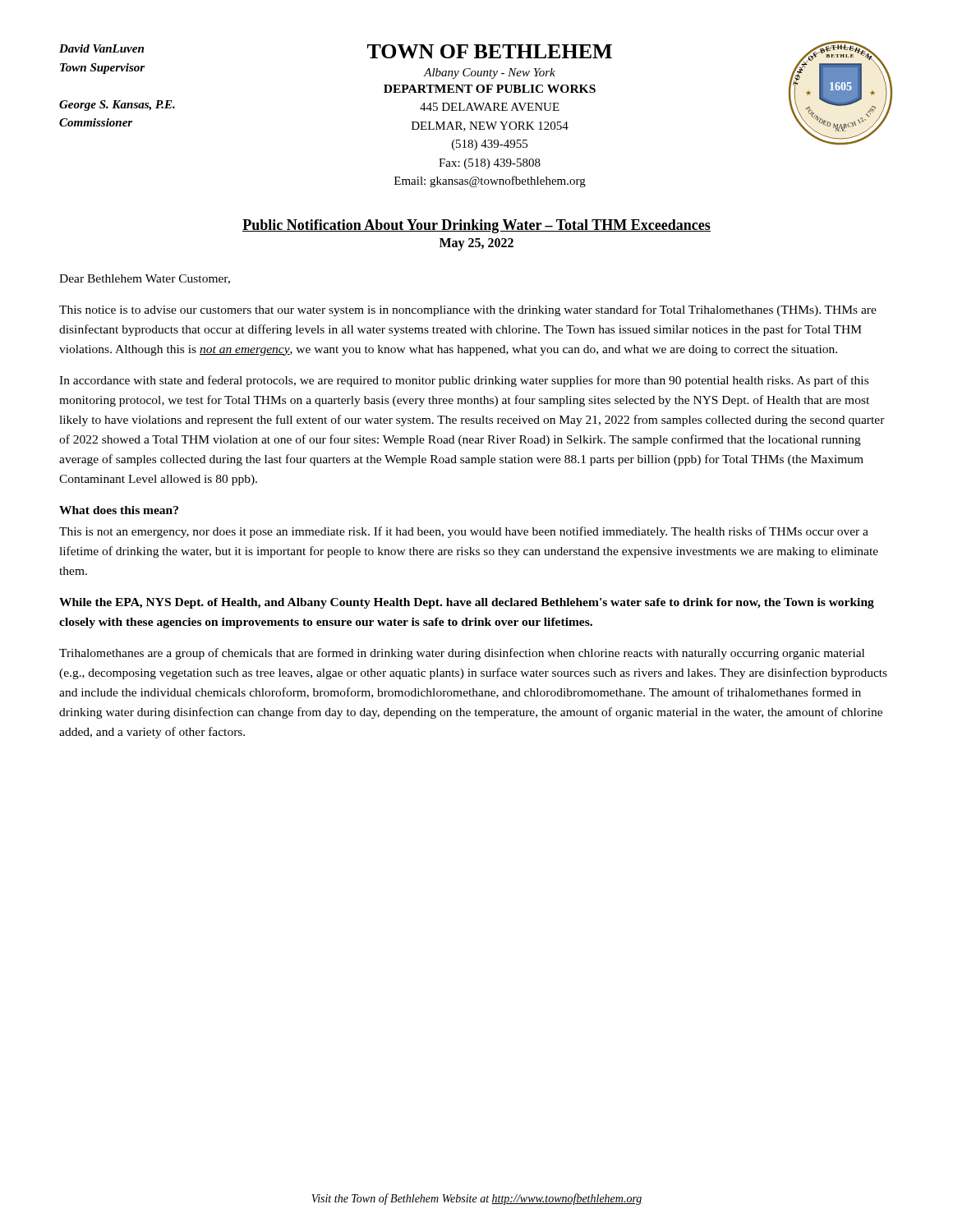This screenshot has height=1232, width=953.
Task: Point to "What does this mean?"
Action: (119, 509)
